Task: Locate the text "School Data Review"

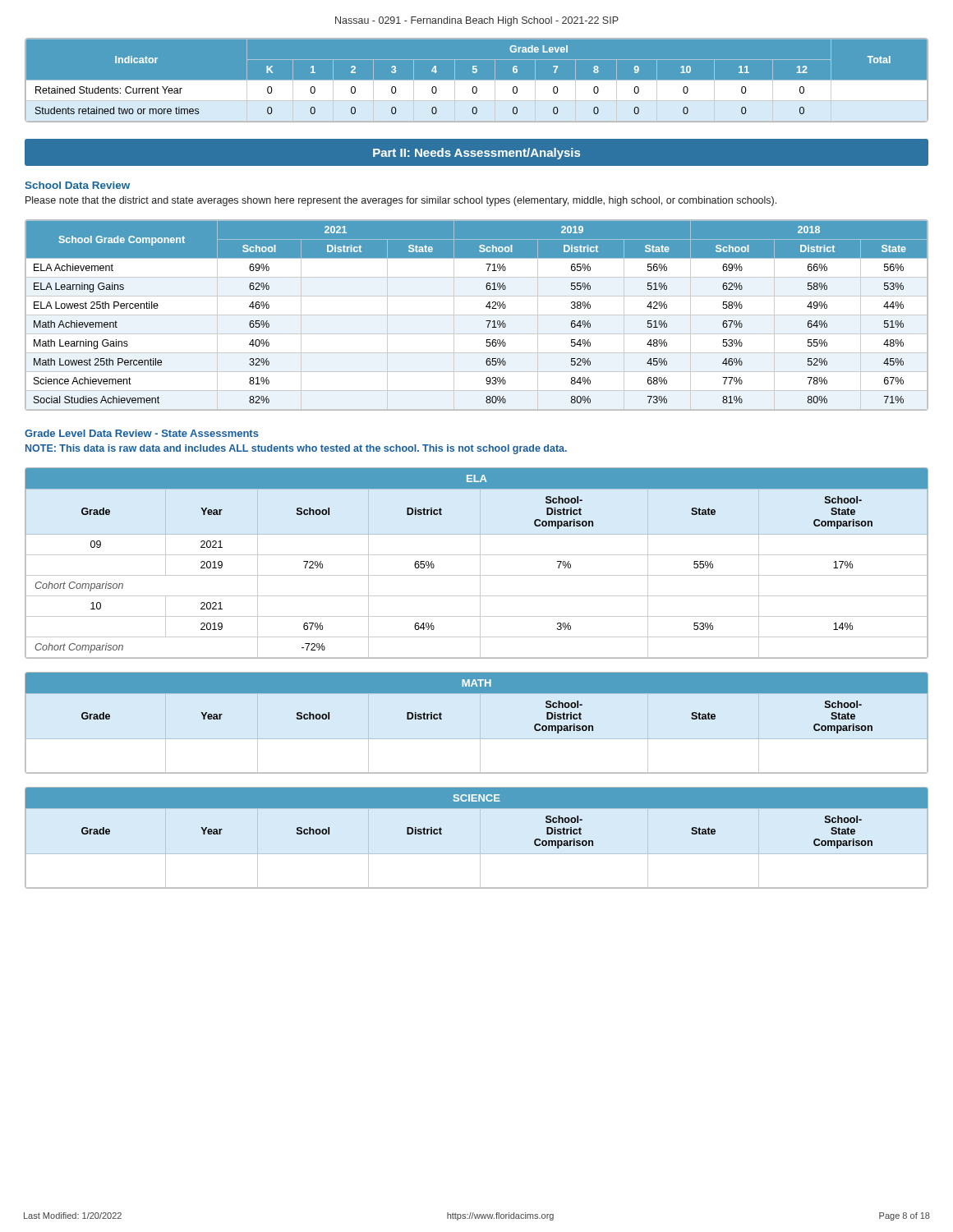Action: pyautogui.click(x=77, y=185)
